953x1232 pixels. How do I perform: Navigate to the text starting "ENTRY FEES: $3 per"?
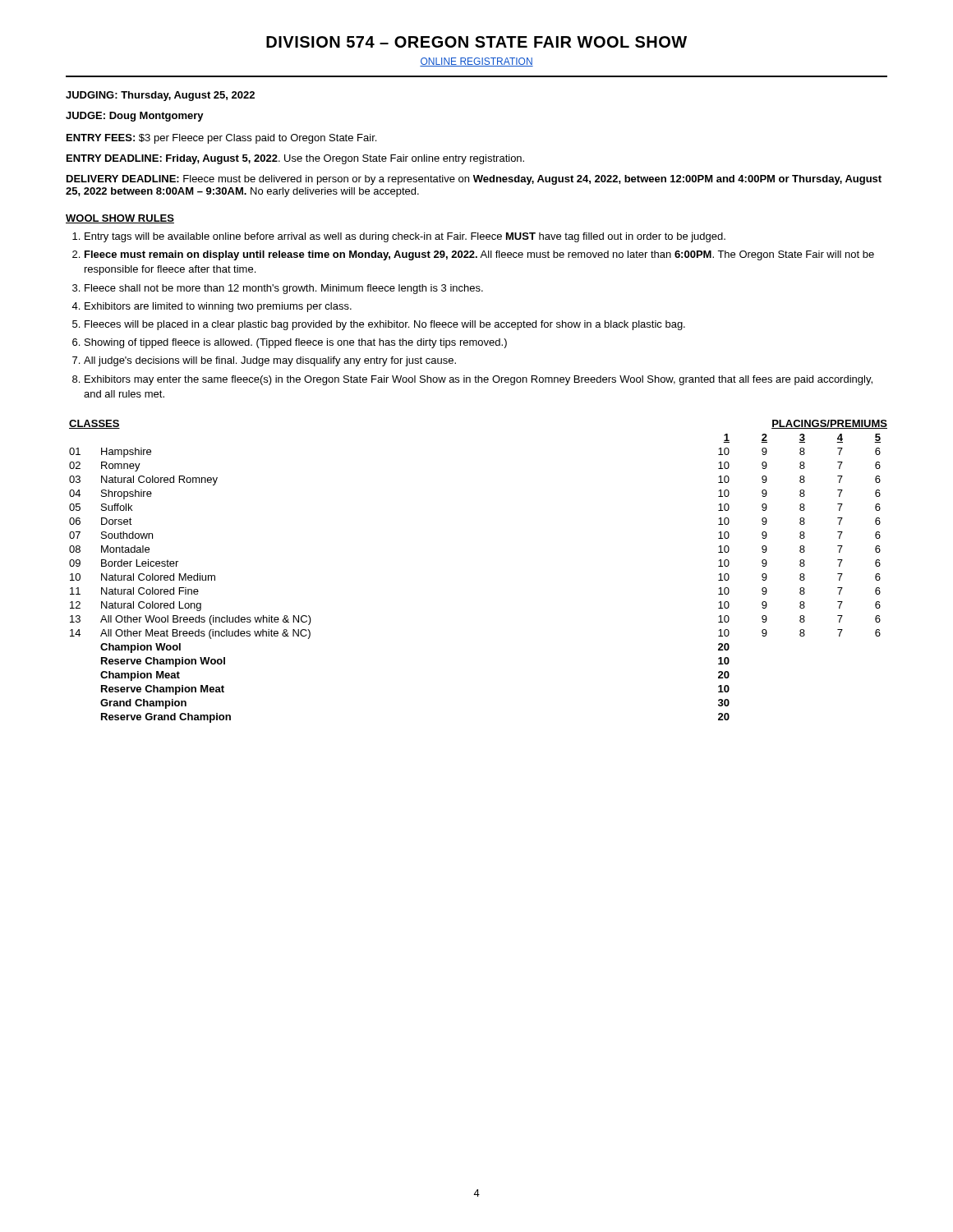click(222, 138)
